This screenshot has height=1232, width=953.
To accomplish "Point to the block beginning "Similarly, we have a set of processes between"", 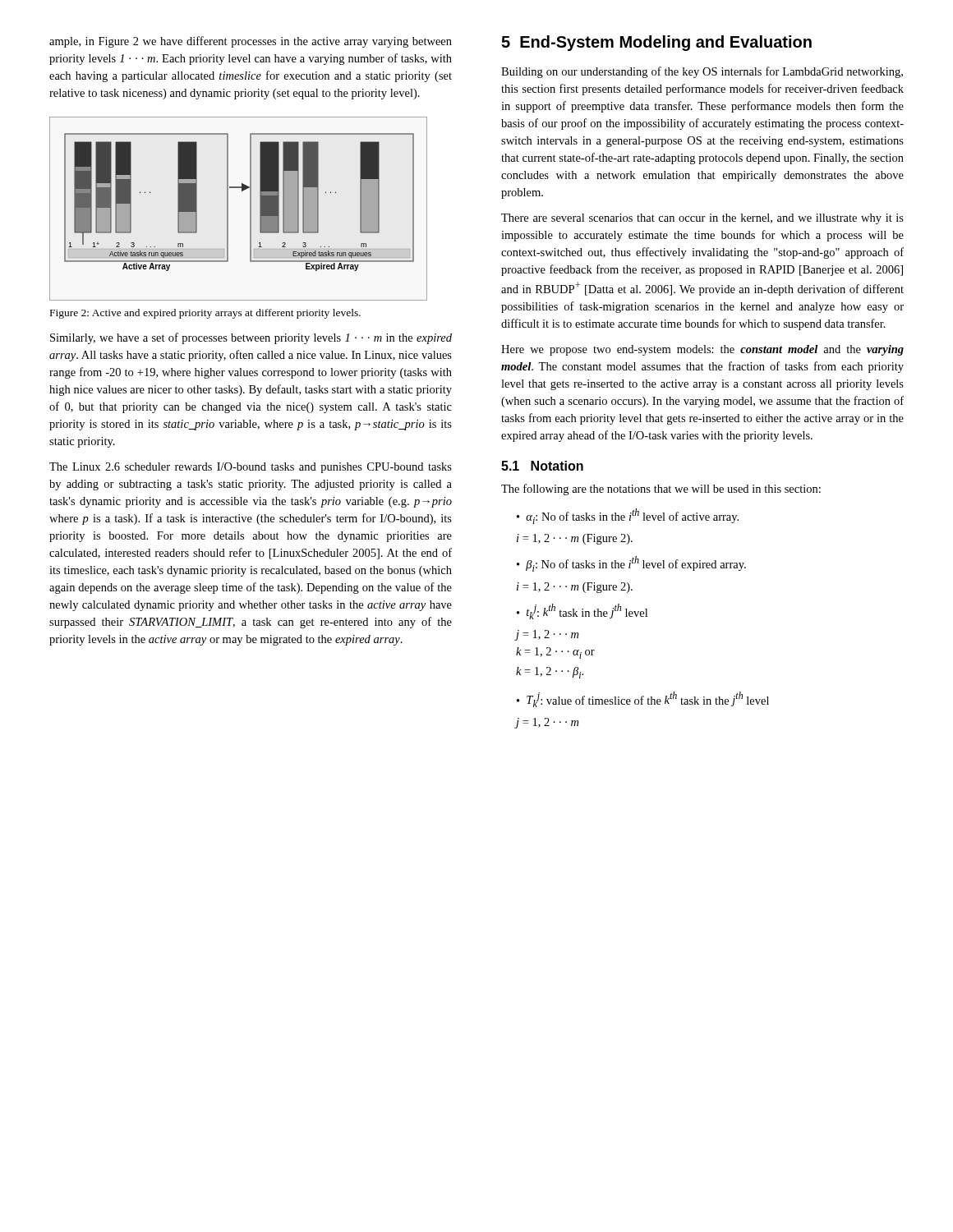I will [x=251, y=390].
